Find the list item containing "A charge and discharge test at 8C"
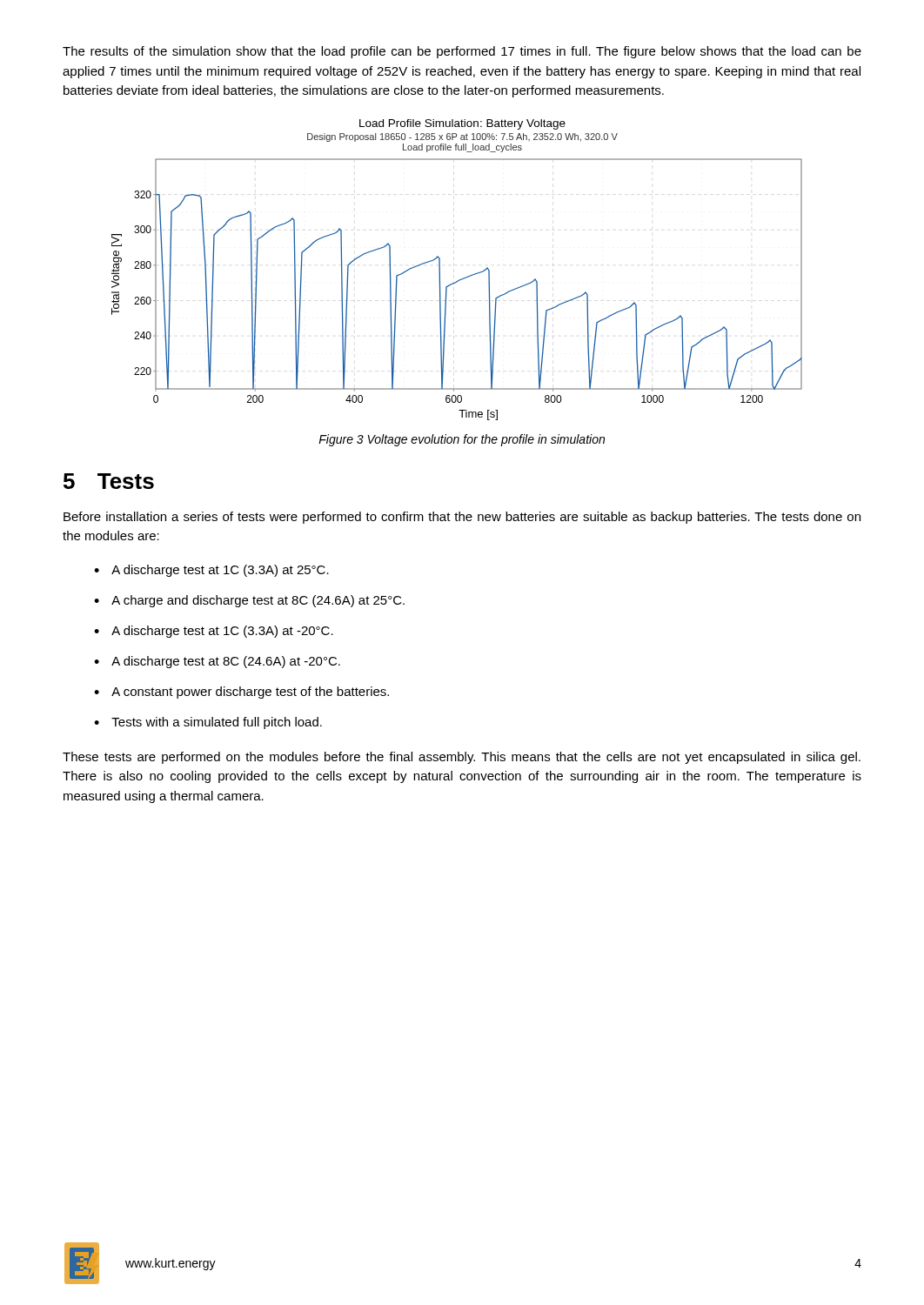The height and width of the screenshot is (1305, 924). pyautogui.click(x=249, y=601)
